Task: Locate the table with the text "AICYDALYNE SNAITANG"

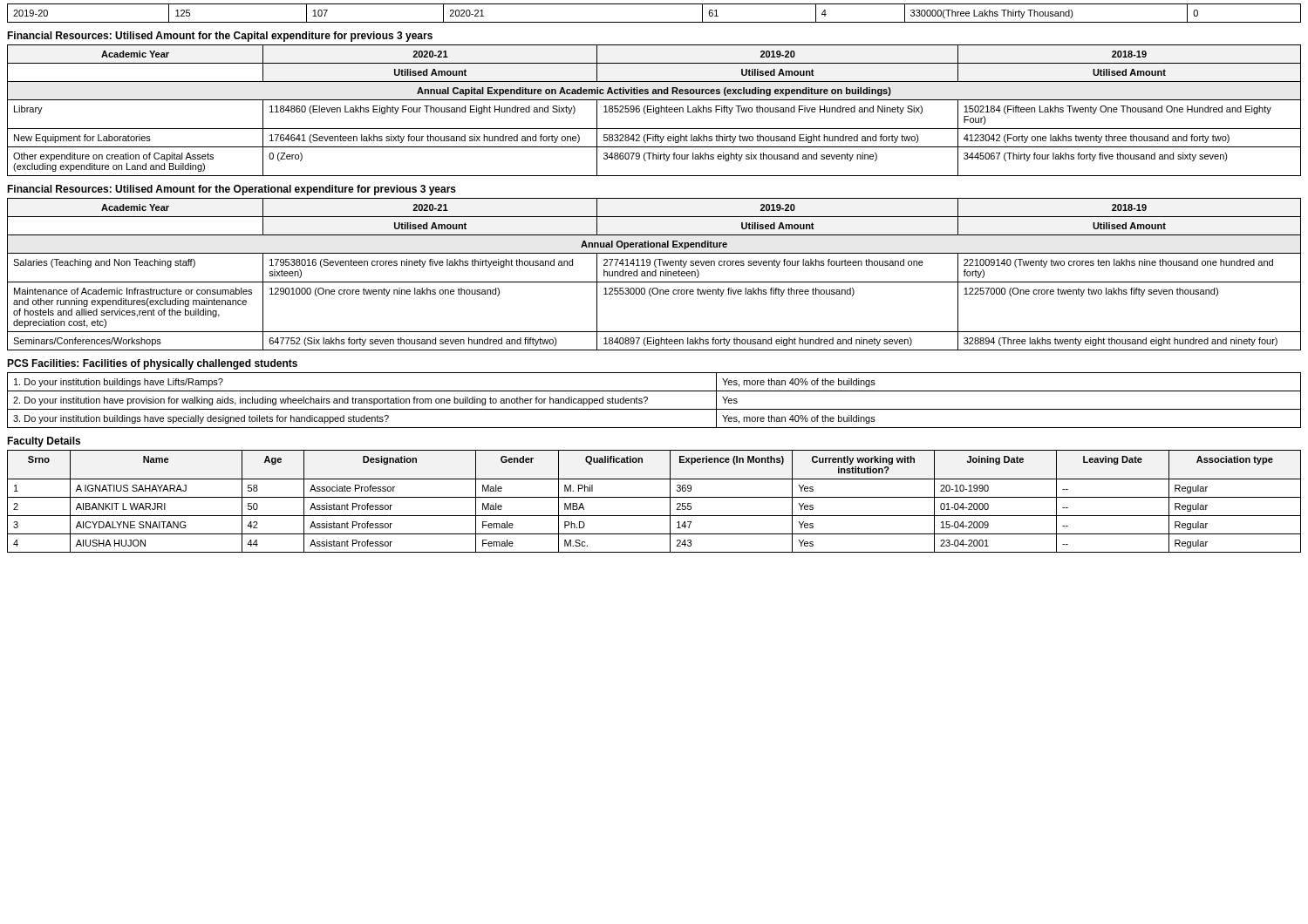Action: pos(654,501)
